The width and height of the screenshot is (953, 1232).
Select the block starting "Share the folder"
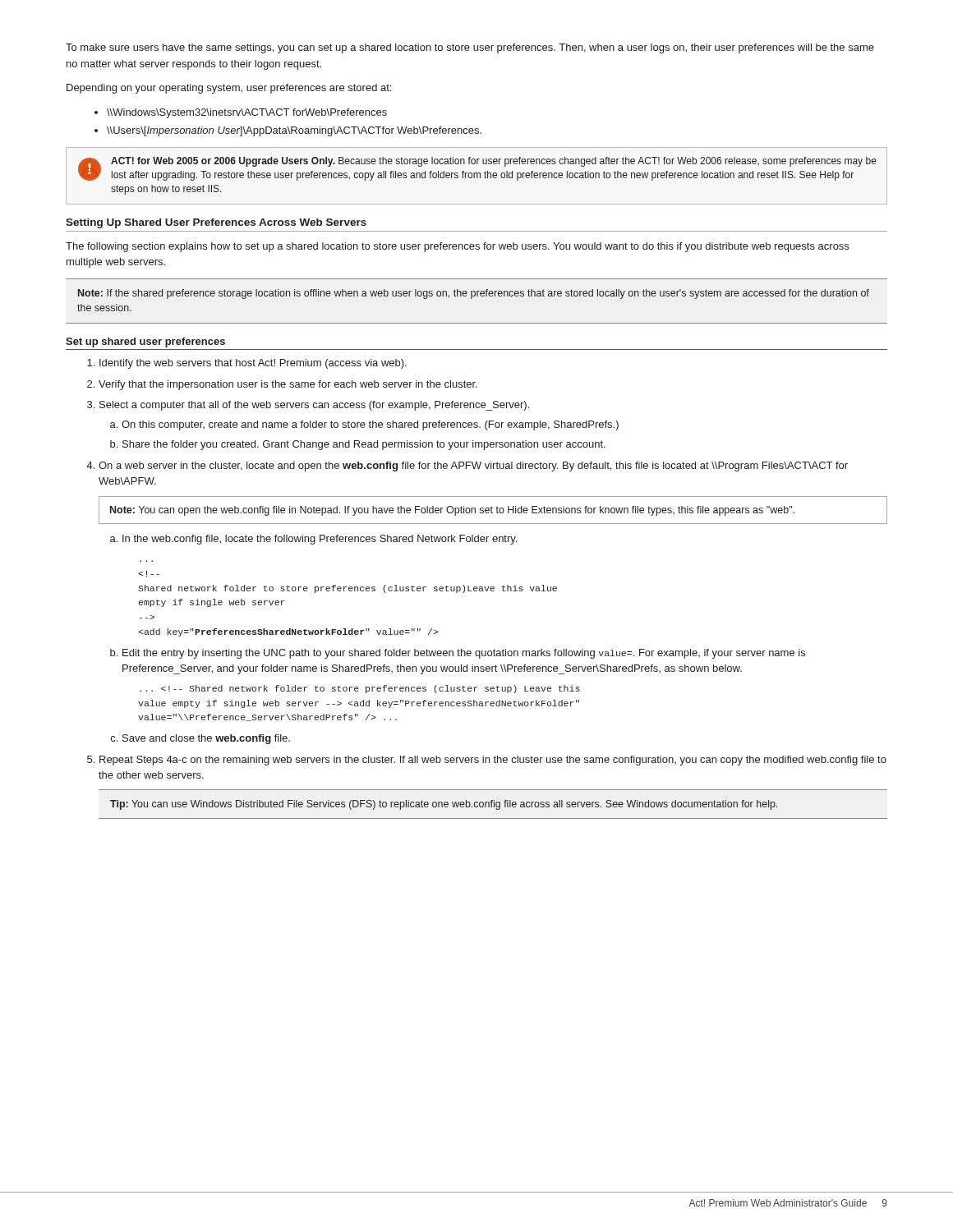coord(364,444)
